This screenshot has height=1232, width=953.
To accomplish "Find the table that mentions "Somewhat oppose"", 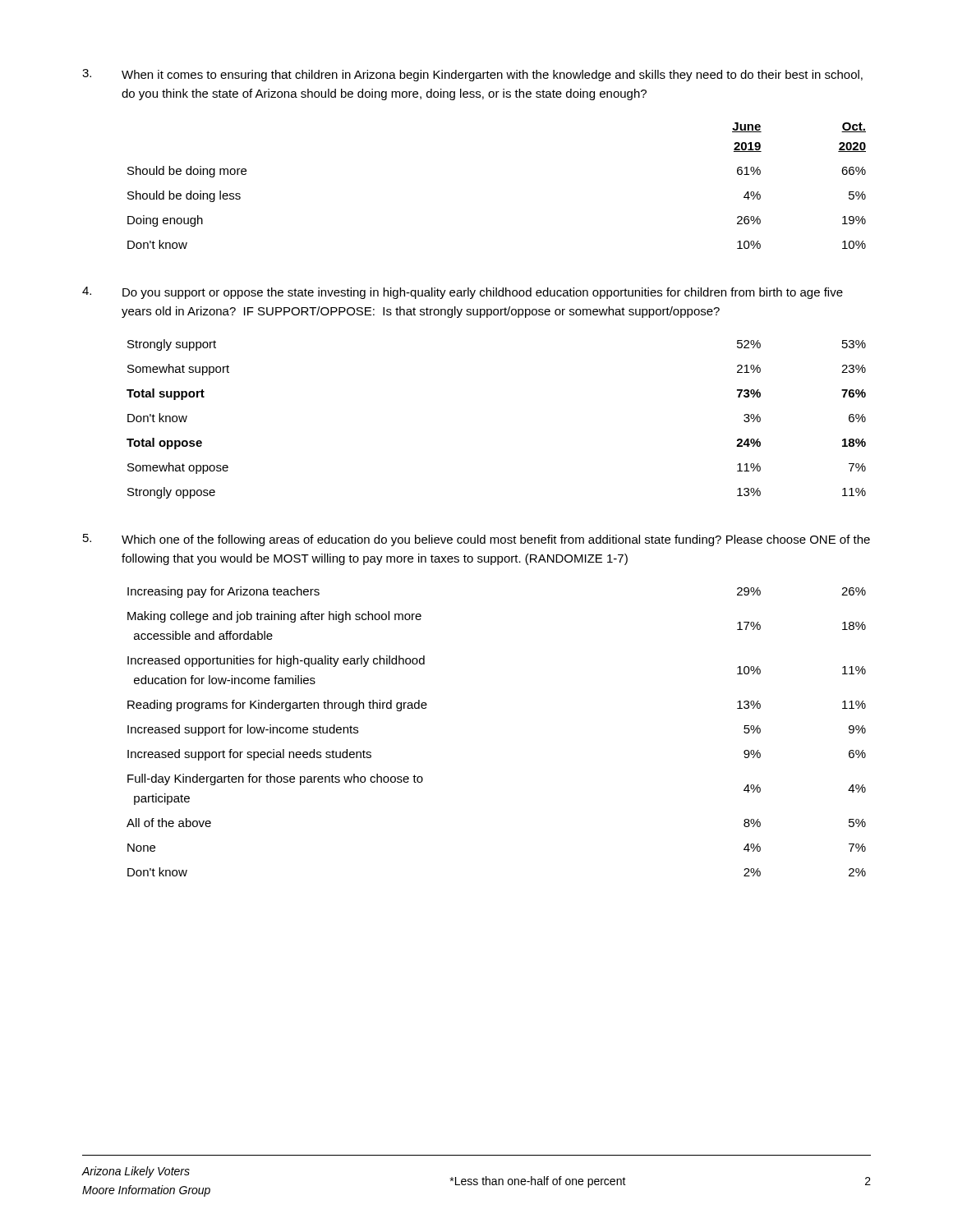I will (x=496, y=418).
